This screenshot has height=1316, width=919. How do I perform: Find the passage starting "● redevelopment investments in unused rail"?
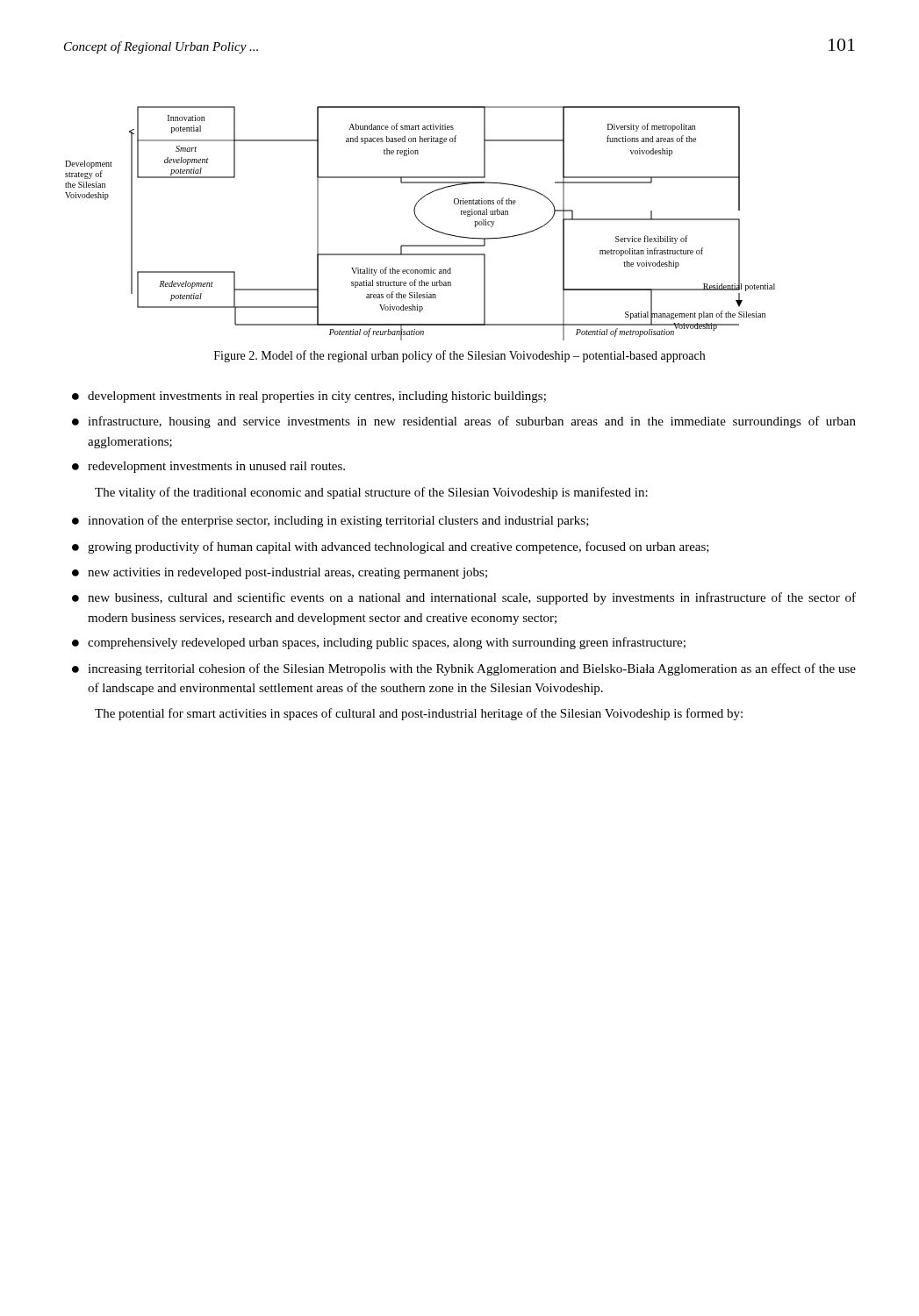(208, 467)
